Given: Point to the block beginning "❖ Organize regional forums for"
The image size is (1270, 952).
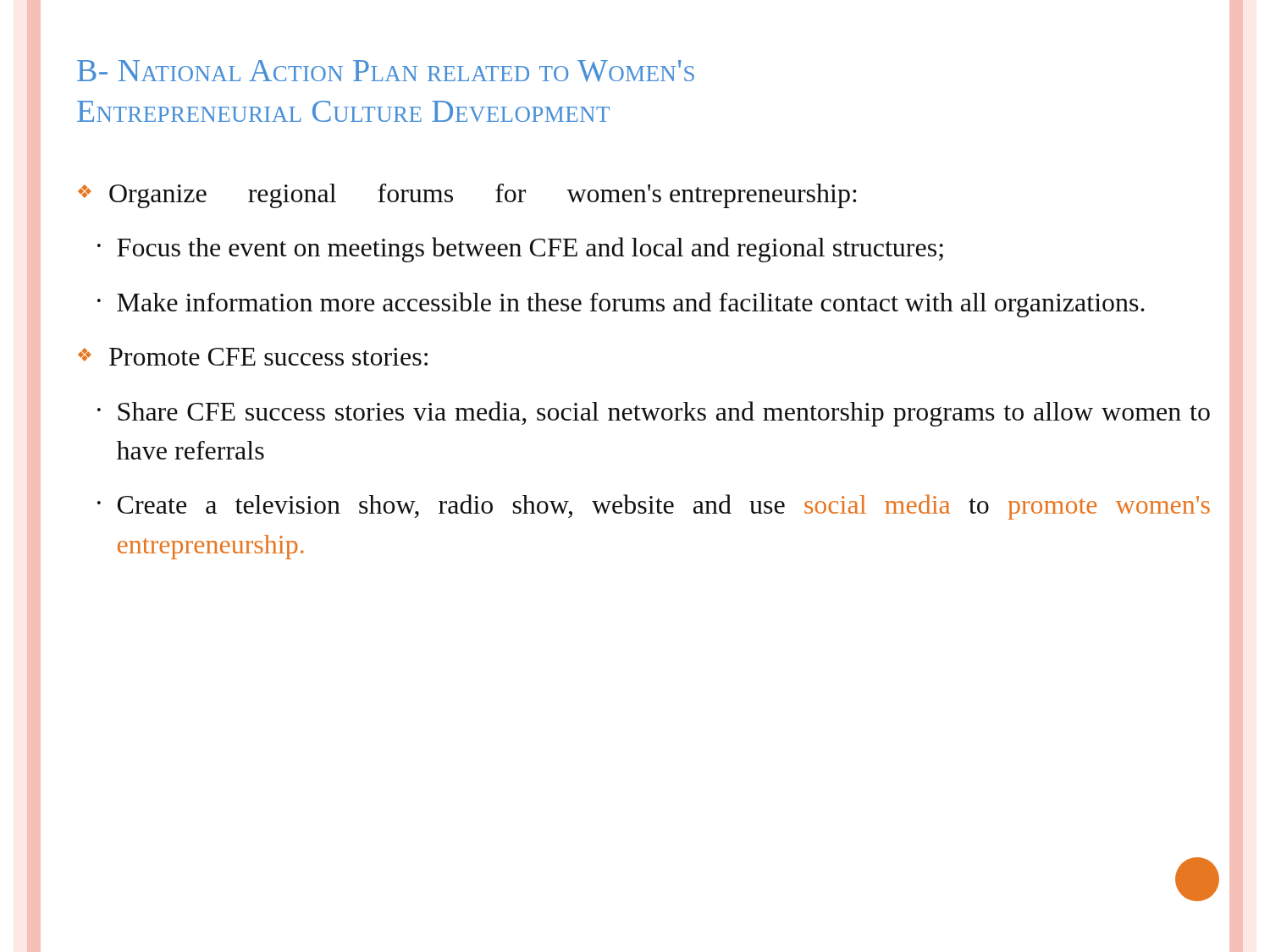Looking at the screenshot, I should coord(643,193).
